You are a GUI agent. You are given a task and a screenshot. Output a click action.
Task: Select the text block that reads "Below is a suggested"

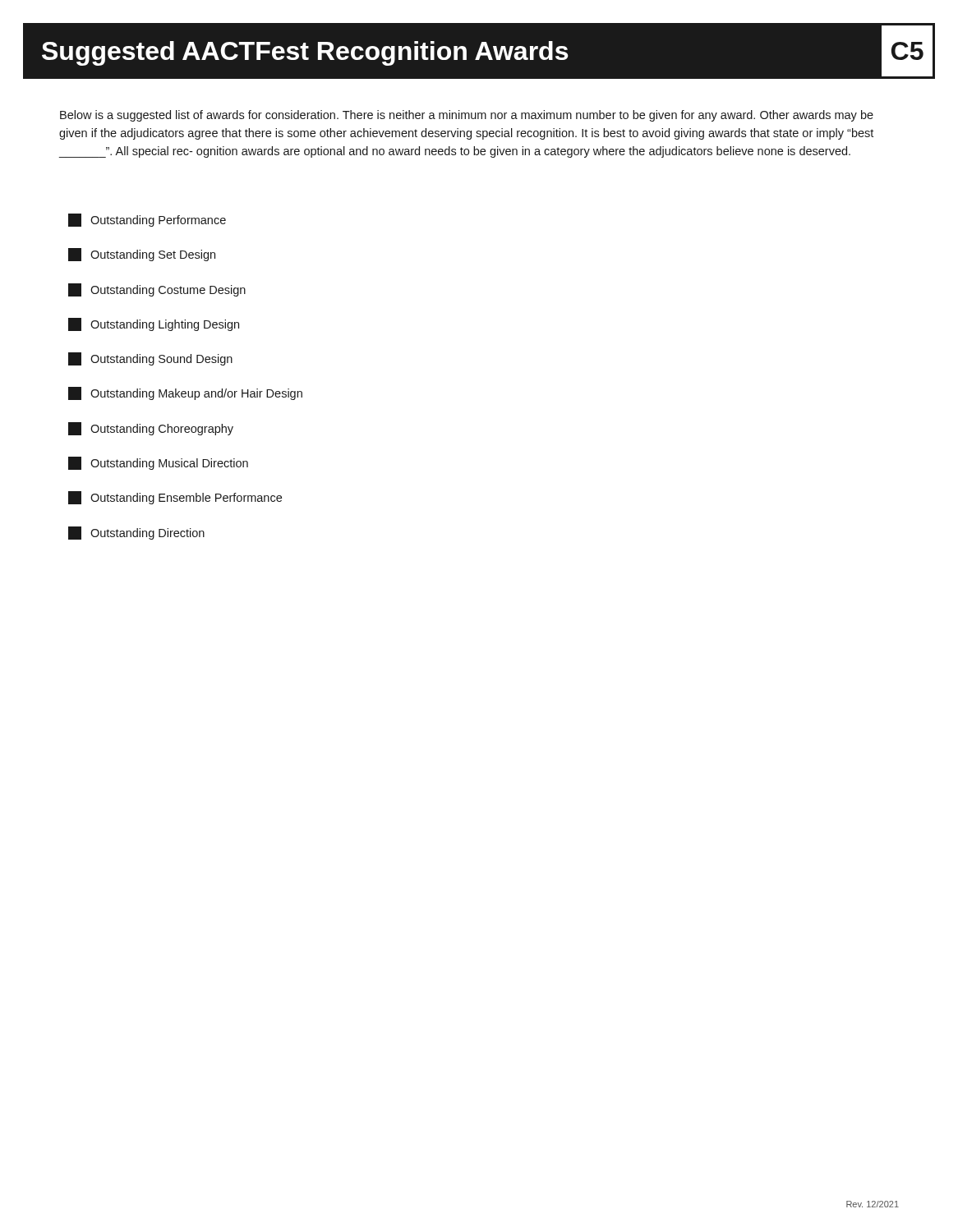479,134
